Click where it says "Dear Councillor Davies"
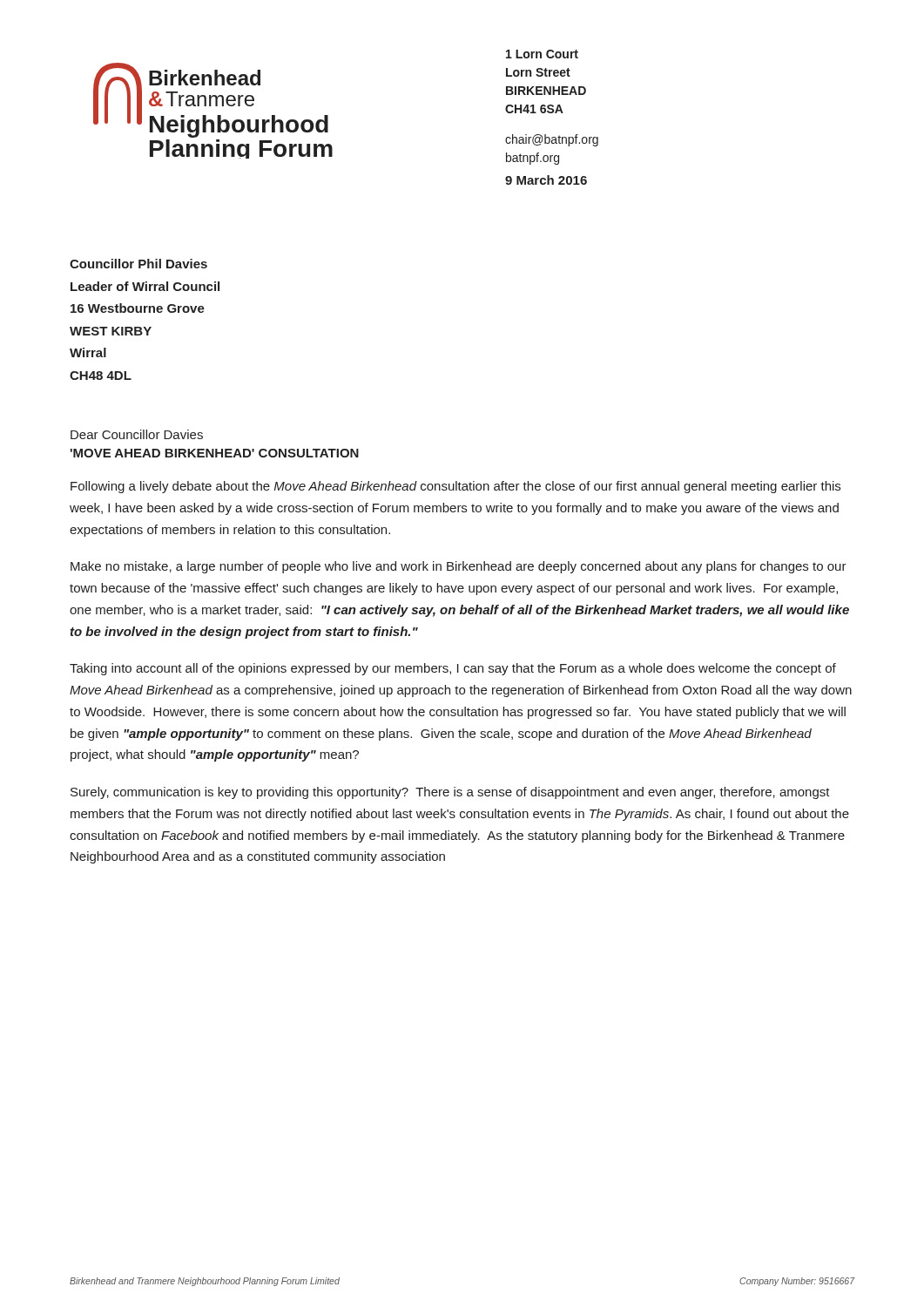Viewport: 924px width, 1307px height. pos(136,434)
